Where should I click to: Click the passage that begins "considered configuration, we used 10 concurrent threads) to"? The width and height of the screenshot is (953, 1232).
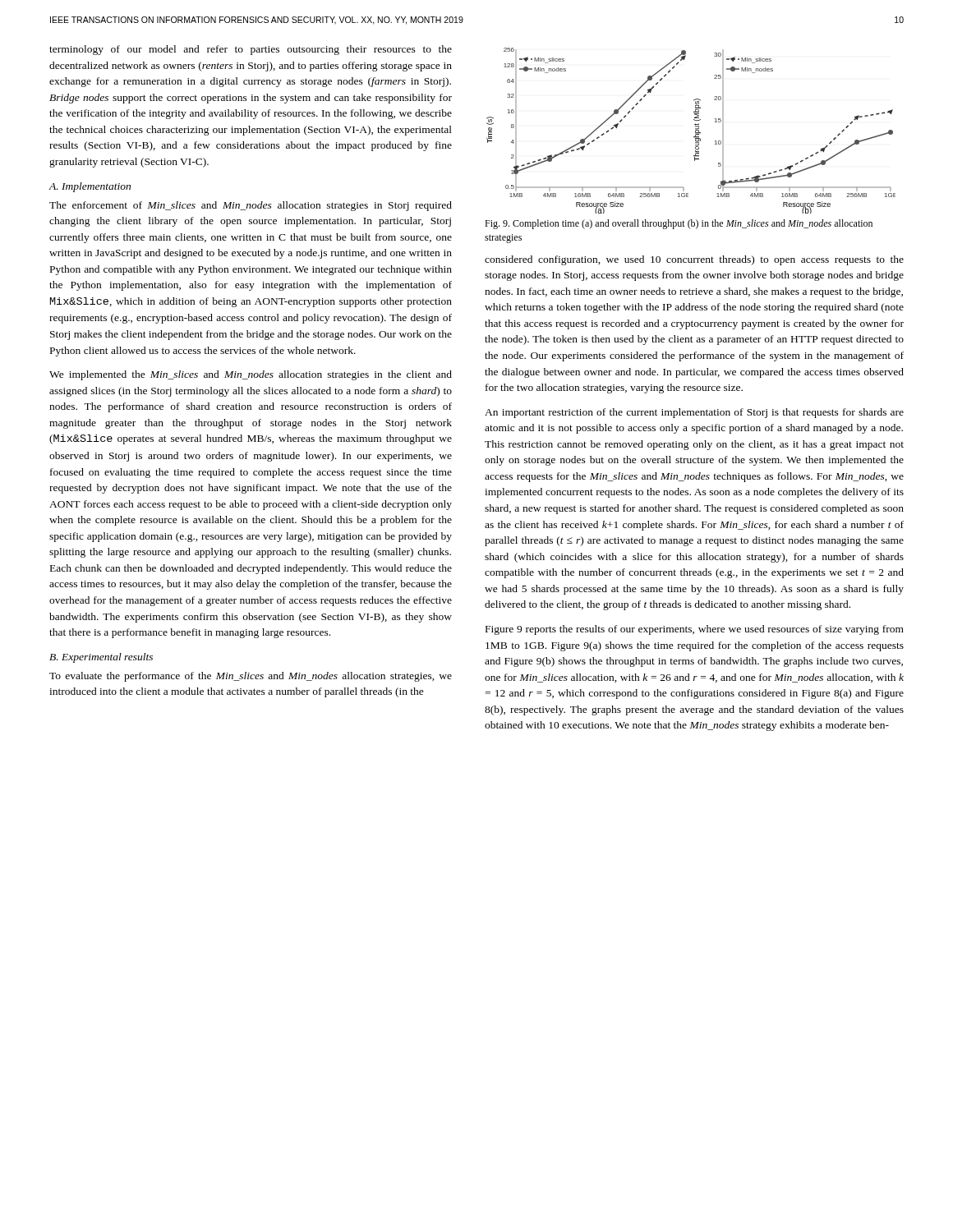click(x=694, y=323)
